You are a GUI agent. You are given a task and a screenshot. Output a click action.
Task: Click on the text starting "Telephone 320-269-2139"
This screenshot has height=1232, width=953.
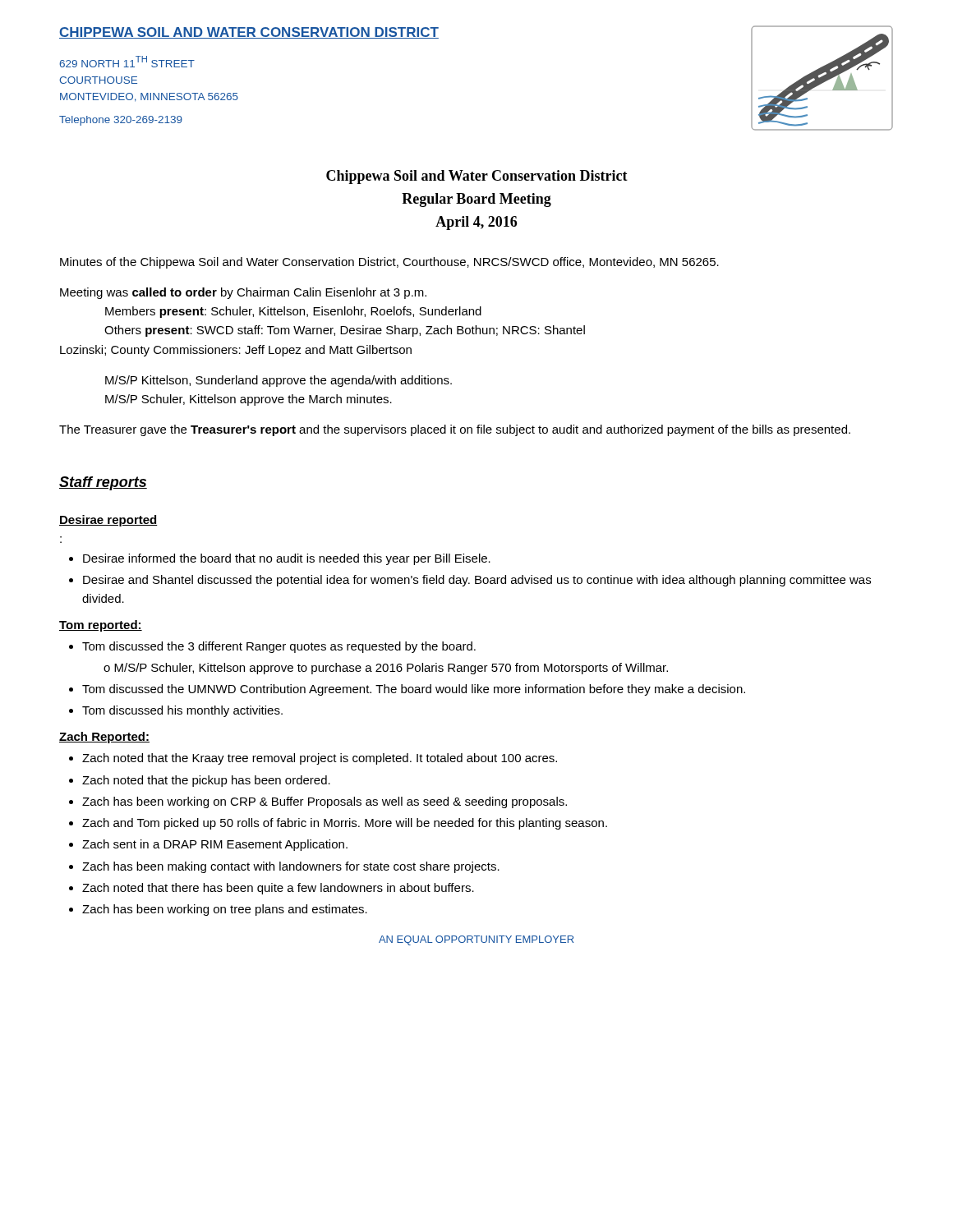[121, 121]
